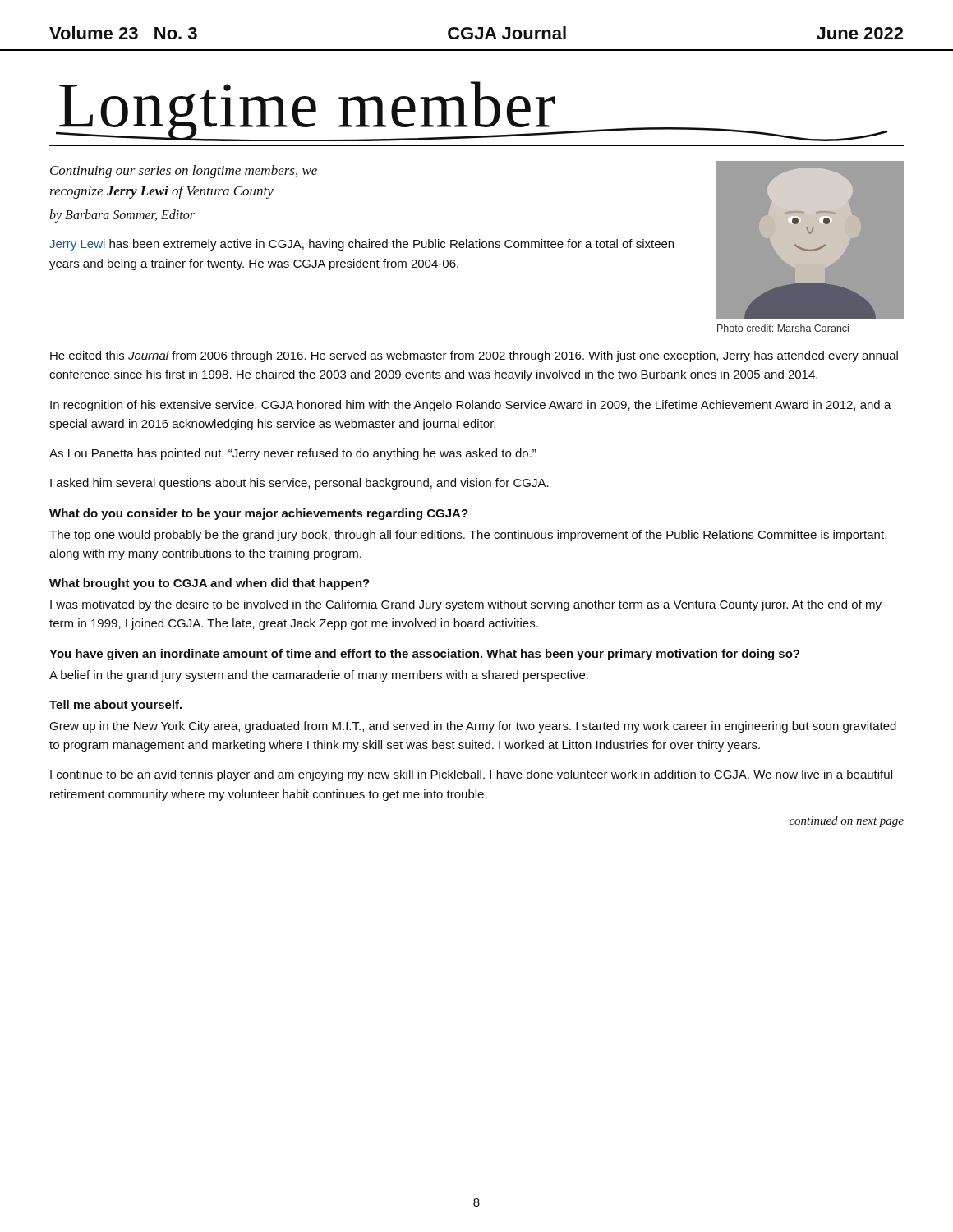Select the caption with the text "Photo credit: Marsha Caranci"
The image size is (953, 1232).
tap(783, 329)
